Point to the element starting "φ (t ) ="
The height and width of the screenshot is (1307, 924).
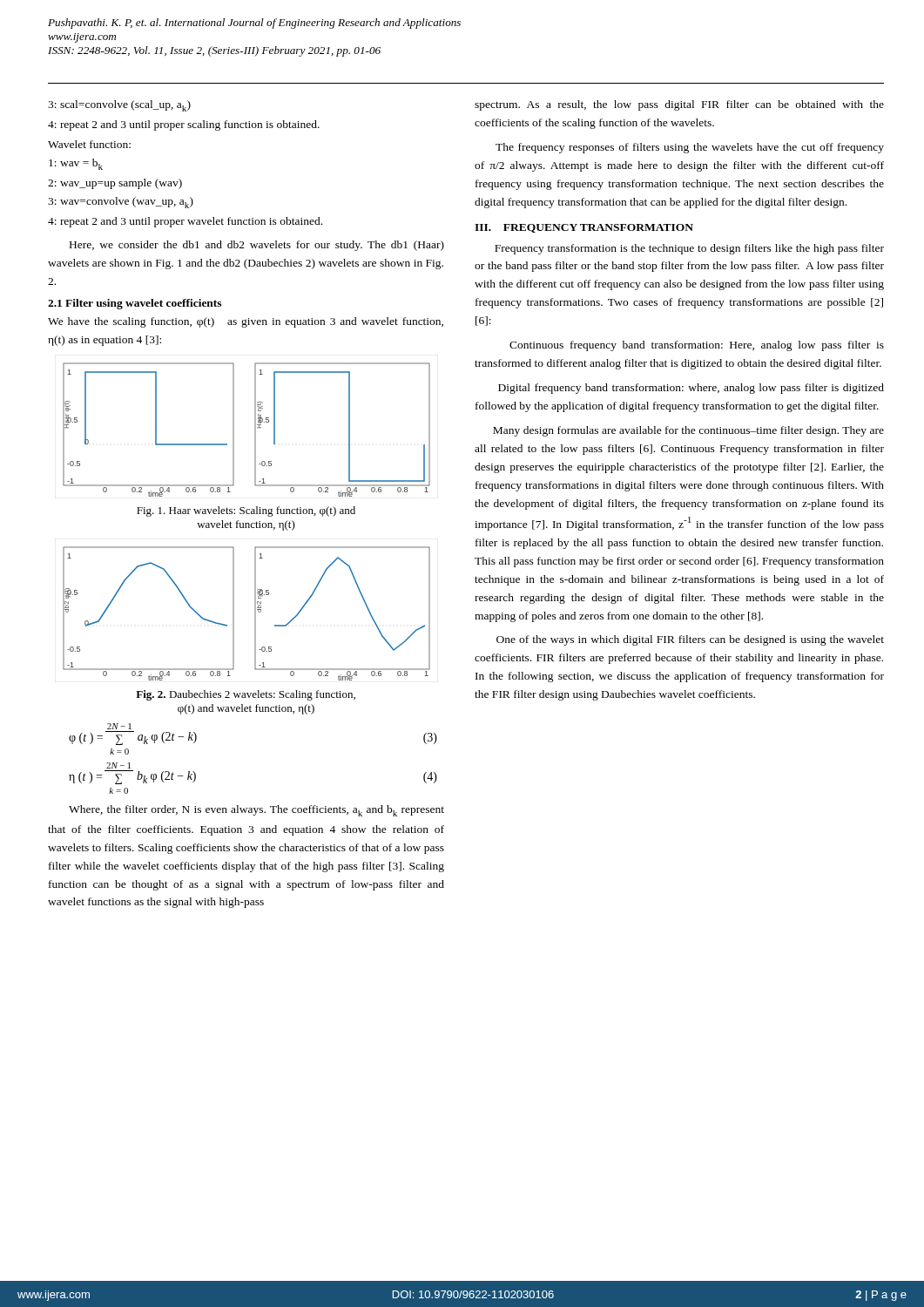pyautogui.click(x=119, y=726)
